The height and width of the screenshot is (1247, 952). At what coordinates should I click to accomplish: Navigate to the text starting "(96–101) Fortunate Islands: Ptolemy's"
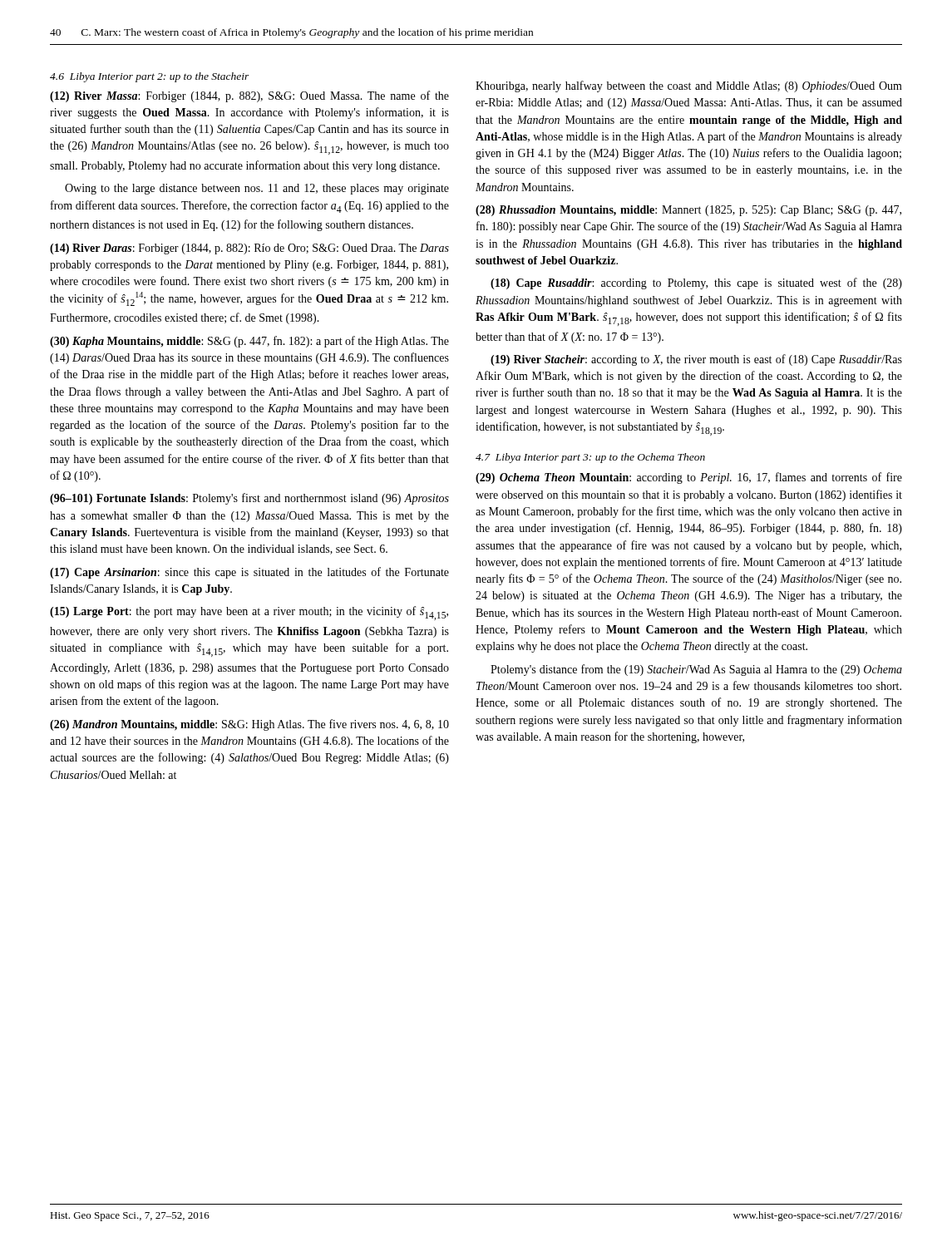pos(249,525)
